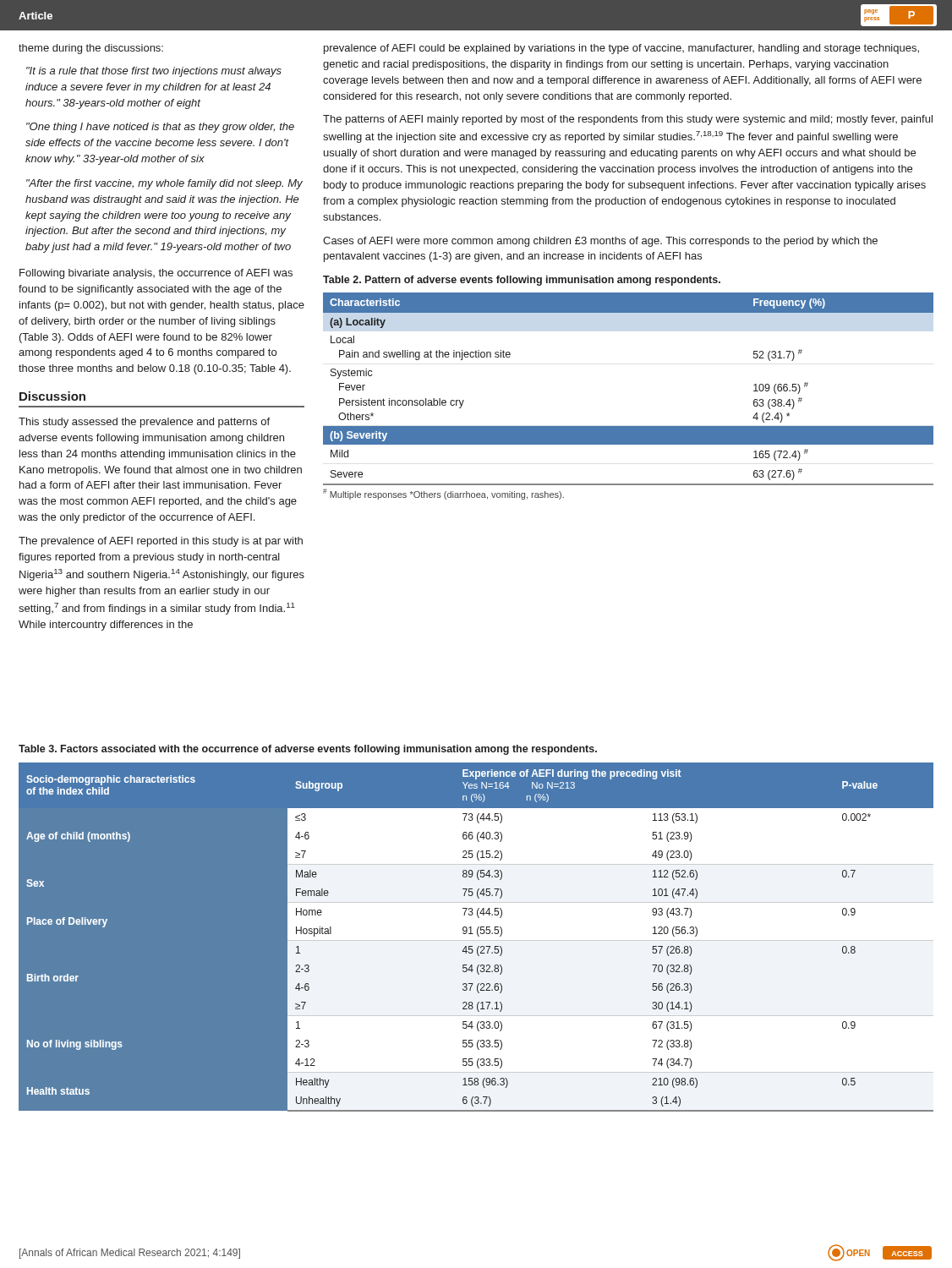This screenshot has height=1268, width=952.
Task: Locate the text block with the text ""One thing I"
Action: pyautogui.click(x=160, y=143)
